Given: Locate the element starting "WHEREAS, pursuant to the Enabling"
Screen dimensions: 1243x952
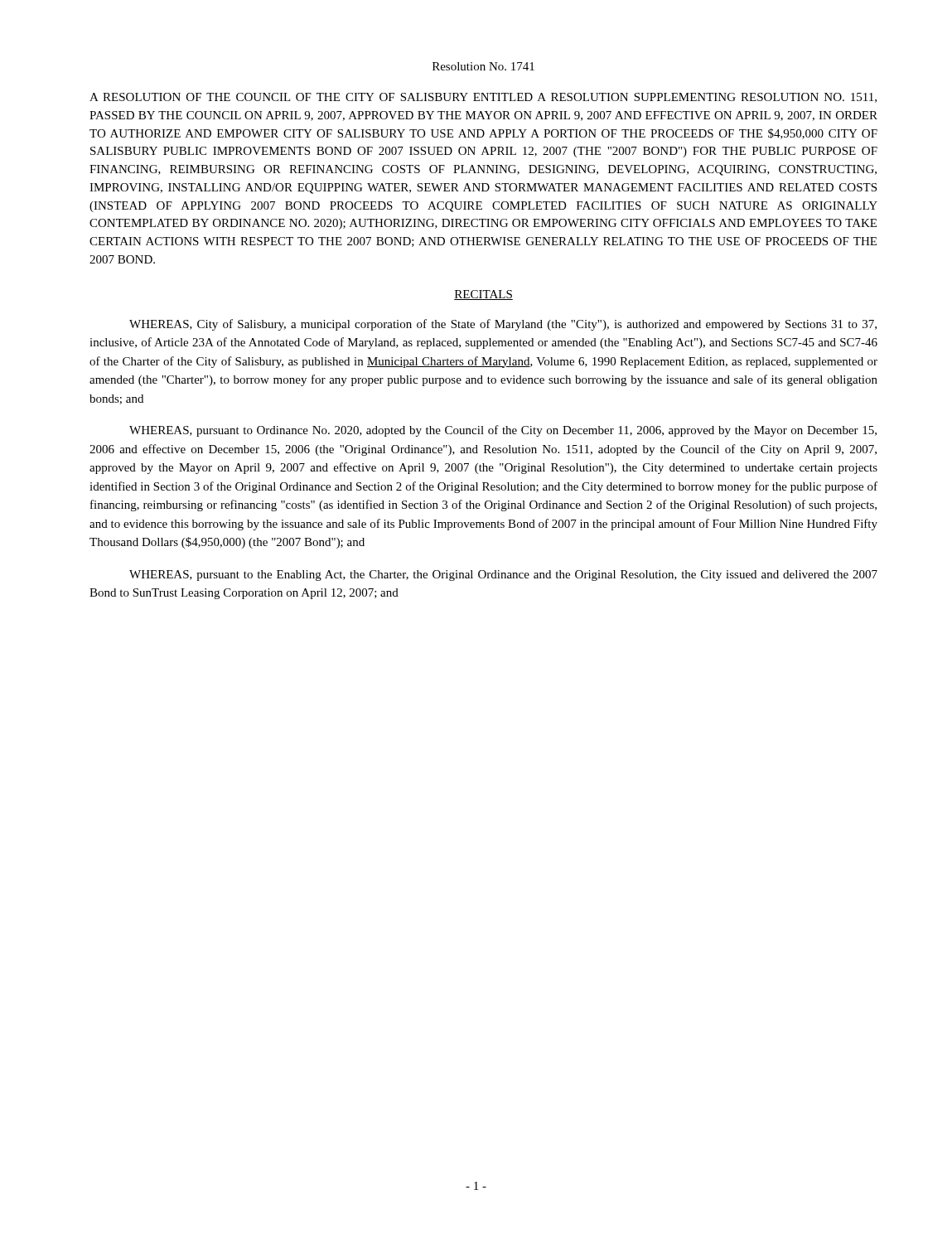Looking at the screenshot, I should point(483,583).
